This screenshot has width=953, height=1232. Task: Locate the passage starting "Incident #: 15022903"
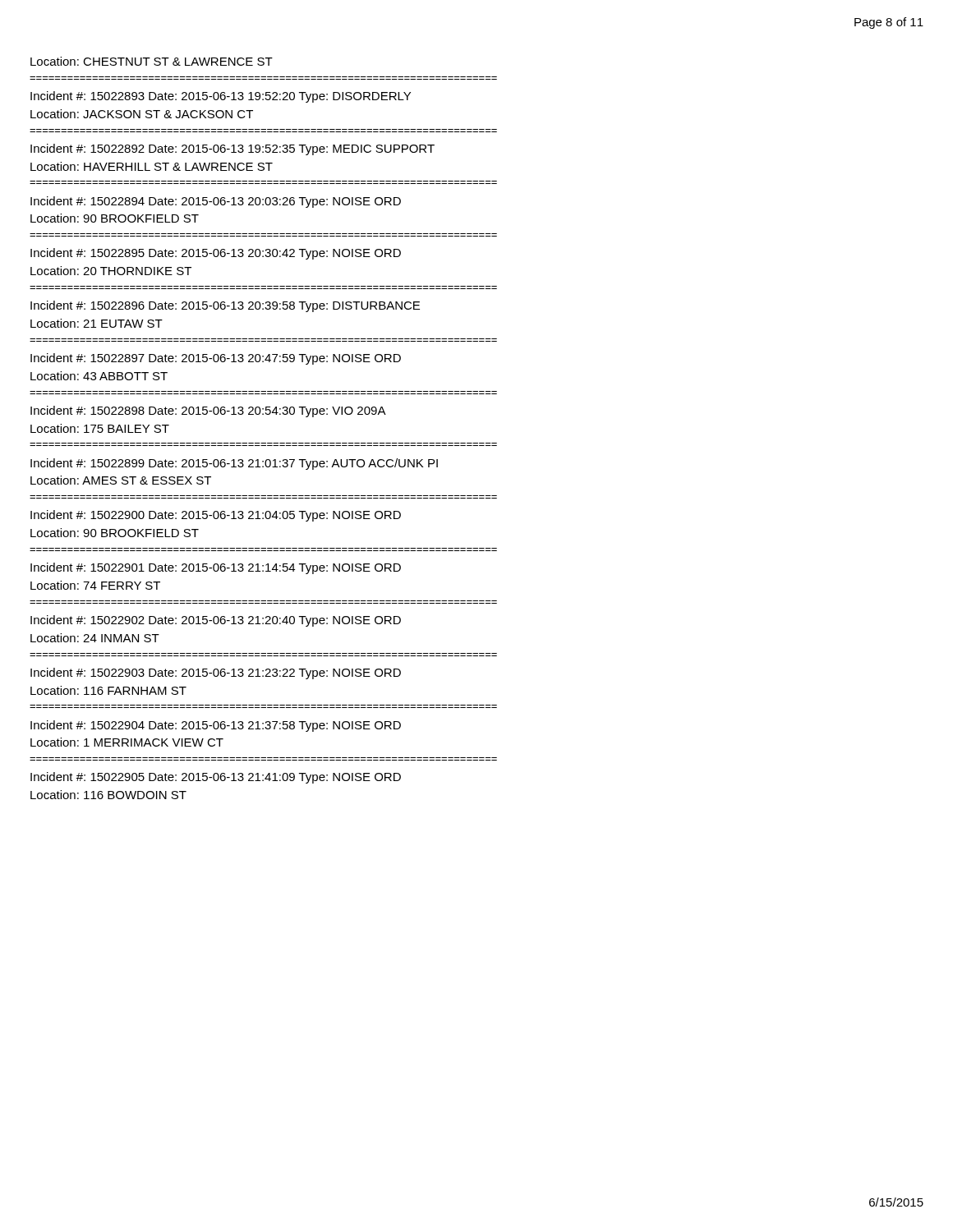tap(216, 673)
